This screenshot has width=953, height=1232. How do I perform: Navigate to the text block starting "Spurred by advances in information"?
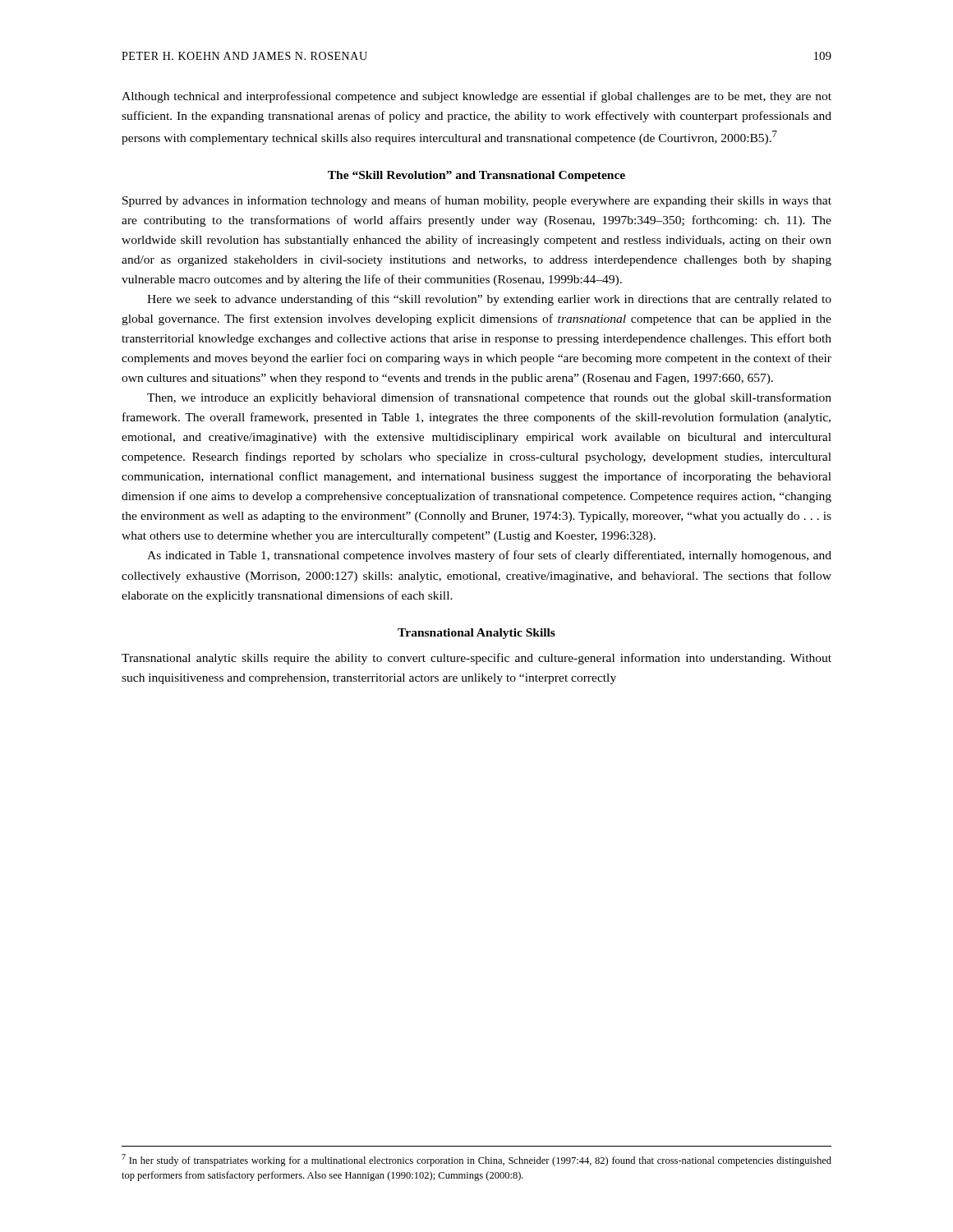tap(476, 398)
